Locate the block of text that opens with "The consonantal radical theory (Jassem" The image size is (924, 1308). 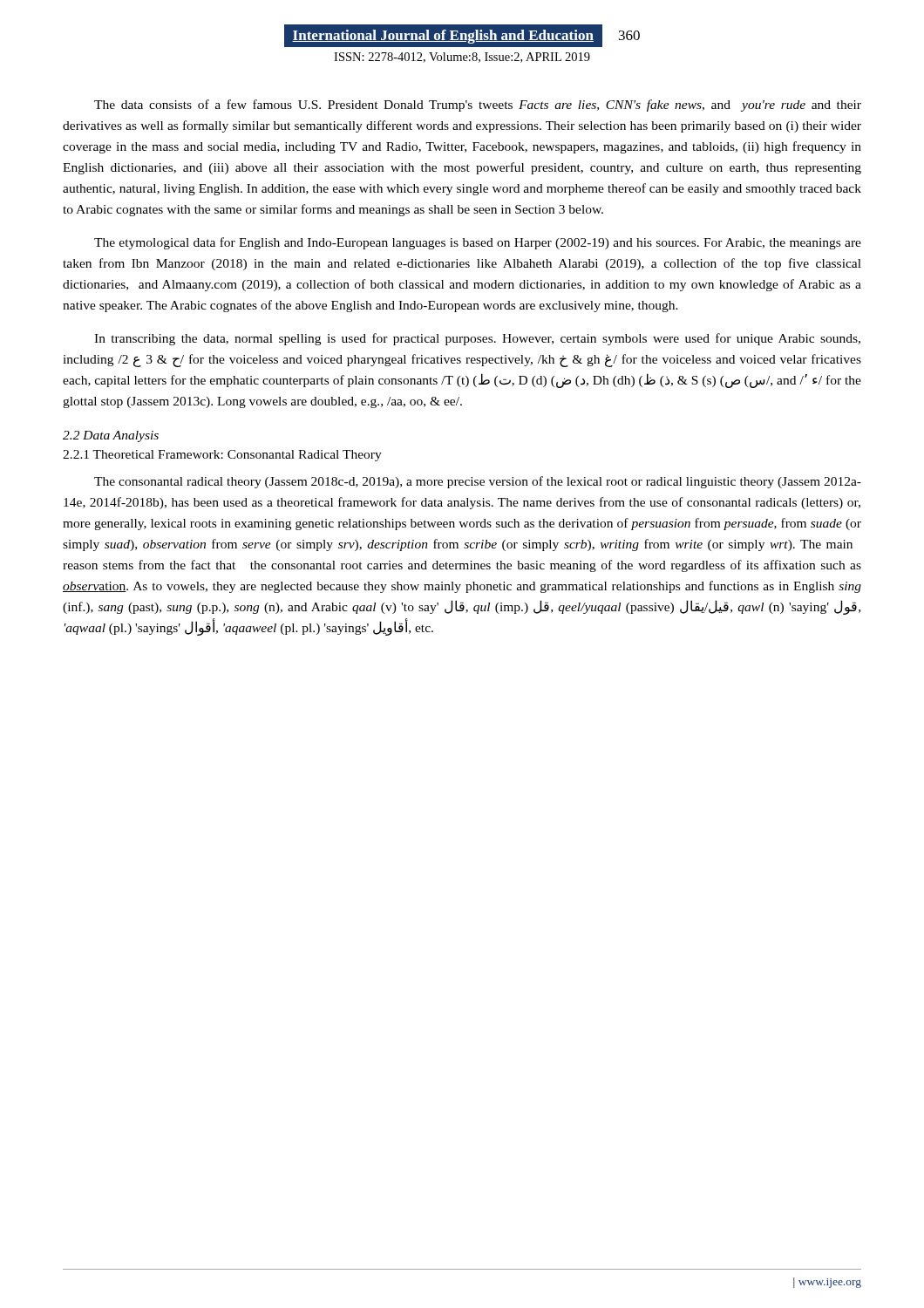(462, 554)
